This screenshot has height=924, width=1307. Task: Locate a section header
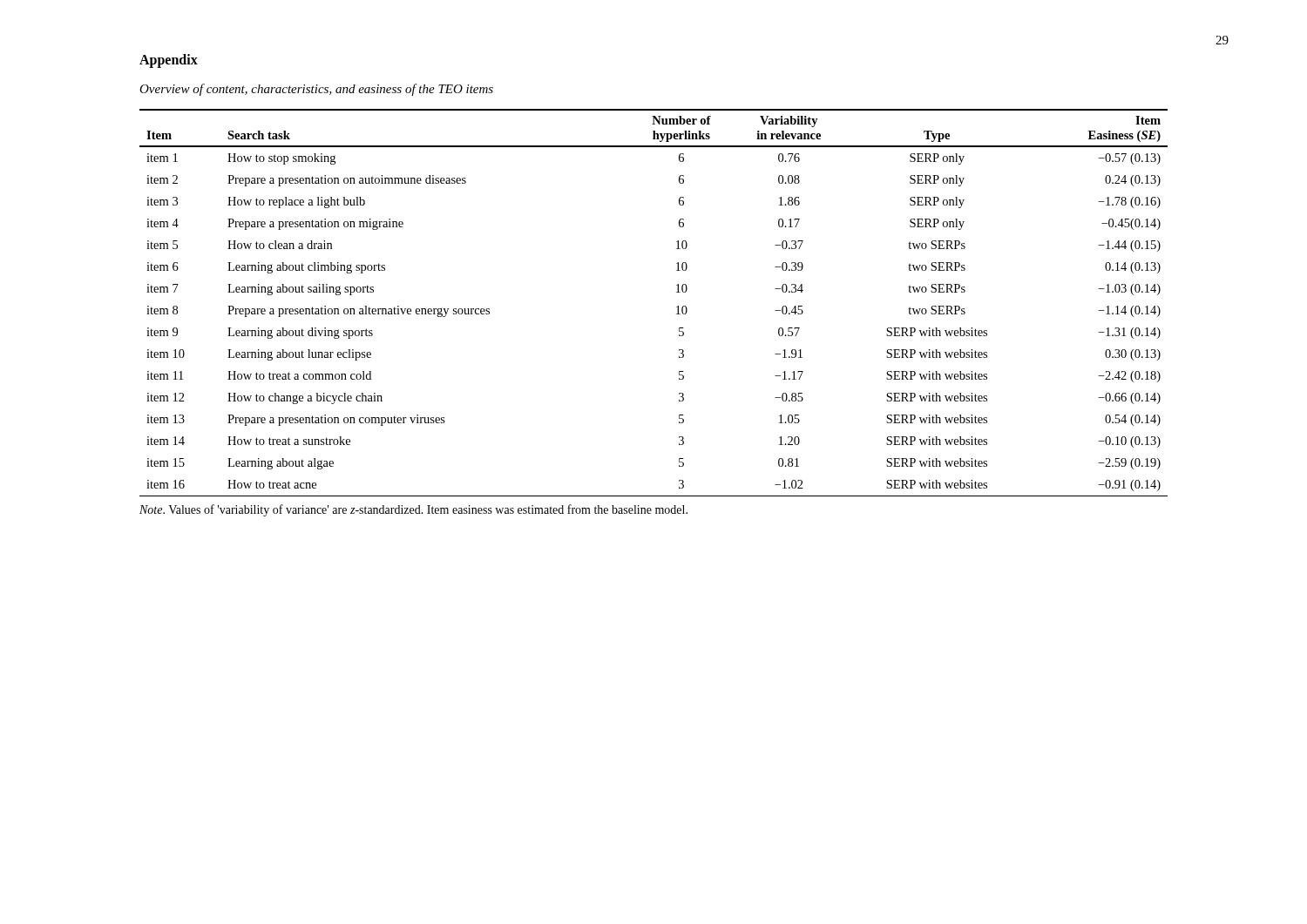(168, 60)
